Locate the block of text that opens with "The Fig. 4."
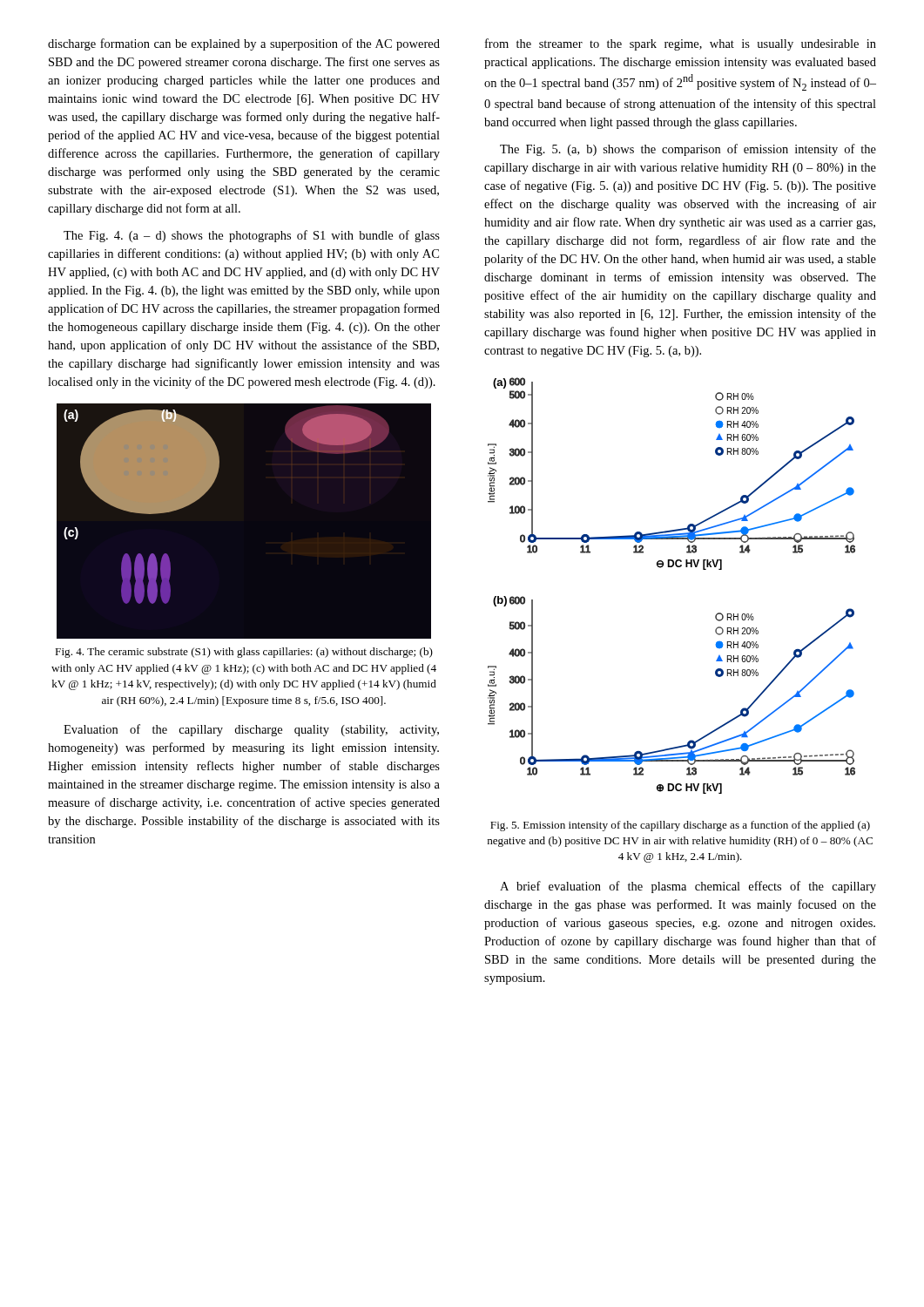924x1307 pixels. pos(244,309)
